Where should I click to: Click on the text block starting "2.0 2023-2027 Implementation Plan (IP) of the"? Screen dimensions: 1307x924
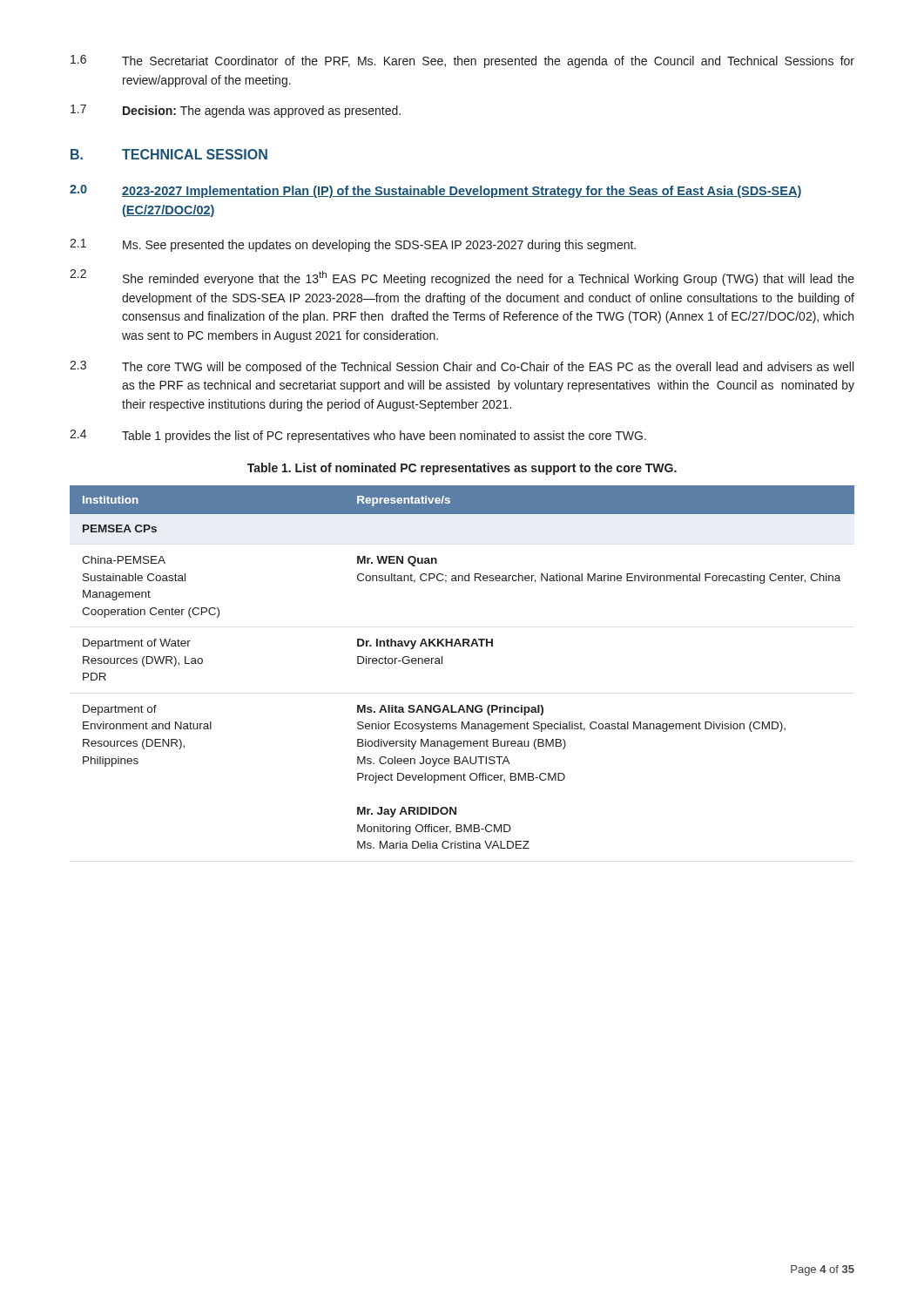point(462,201)
